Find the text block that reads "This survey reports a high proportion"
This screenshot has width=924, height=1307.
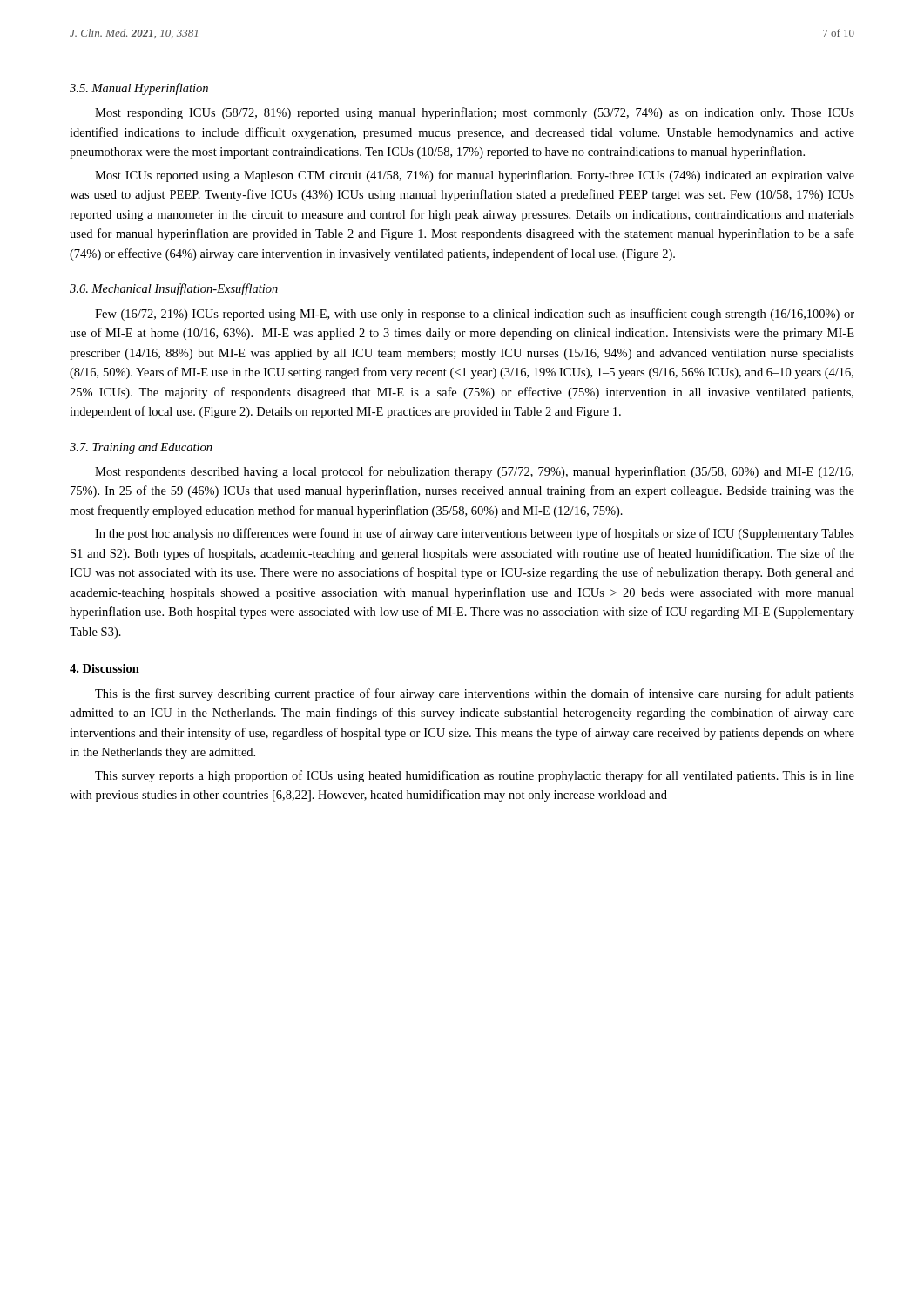coord(462,785)
